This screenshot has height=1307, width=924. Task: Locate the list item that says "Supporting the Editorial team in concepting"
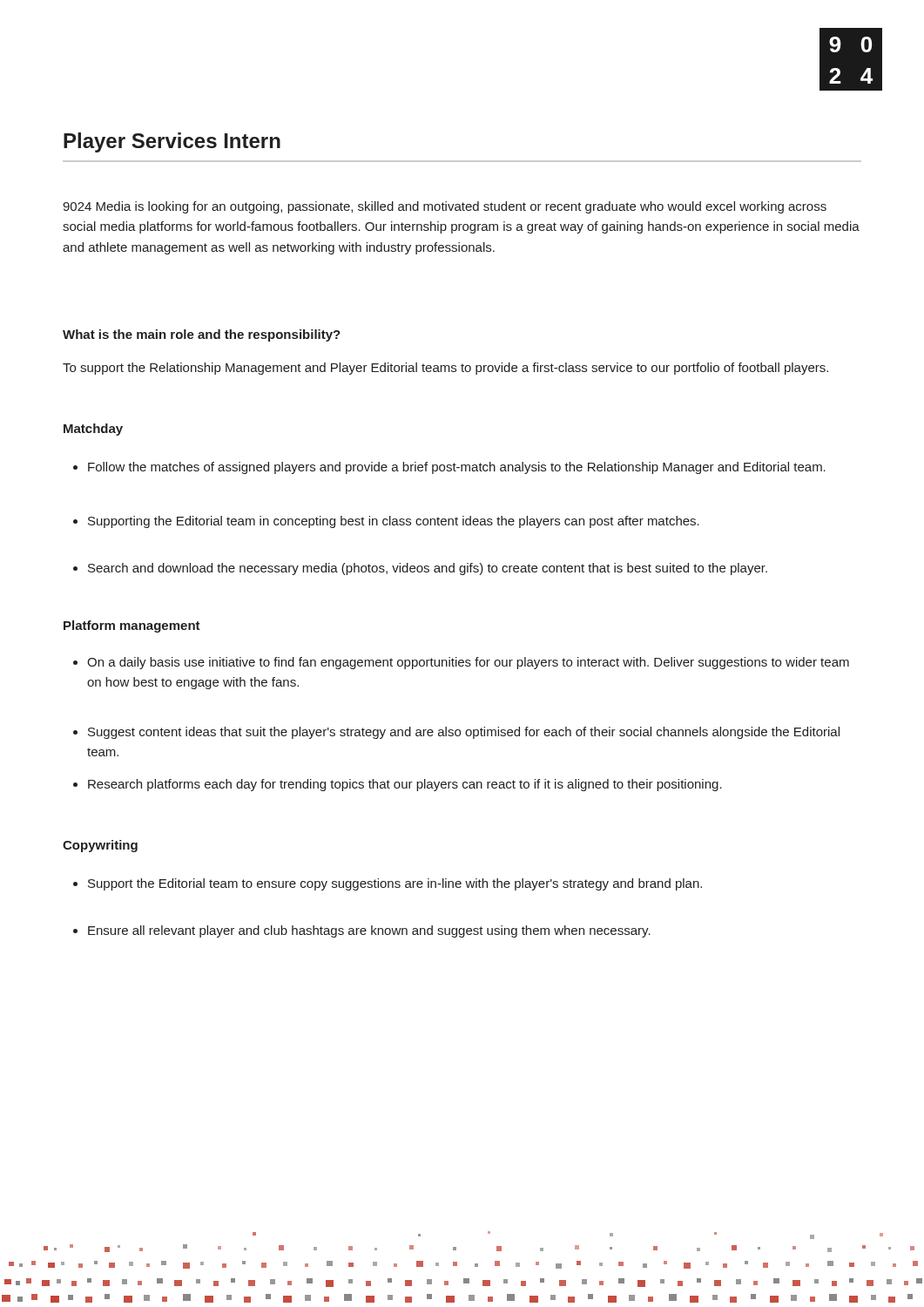462,521
